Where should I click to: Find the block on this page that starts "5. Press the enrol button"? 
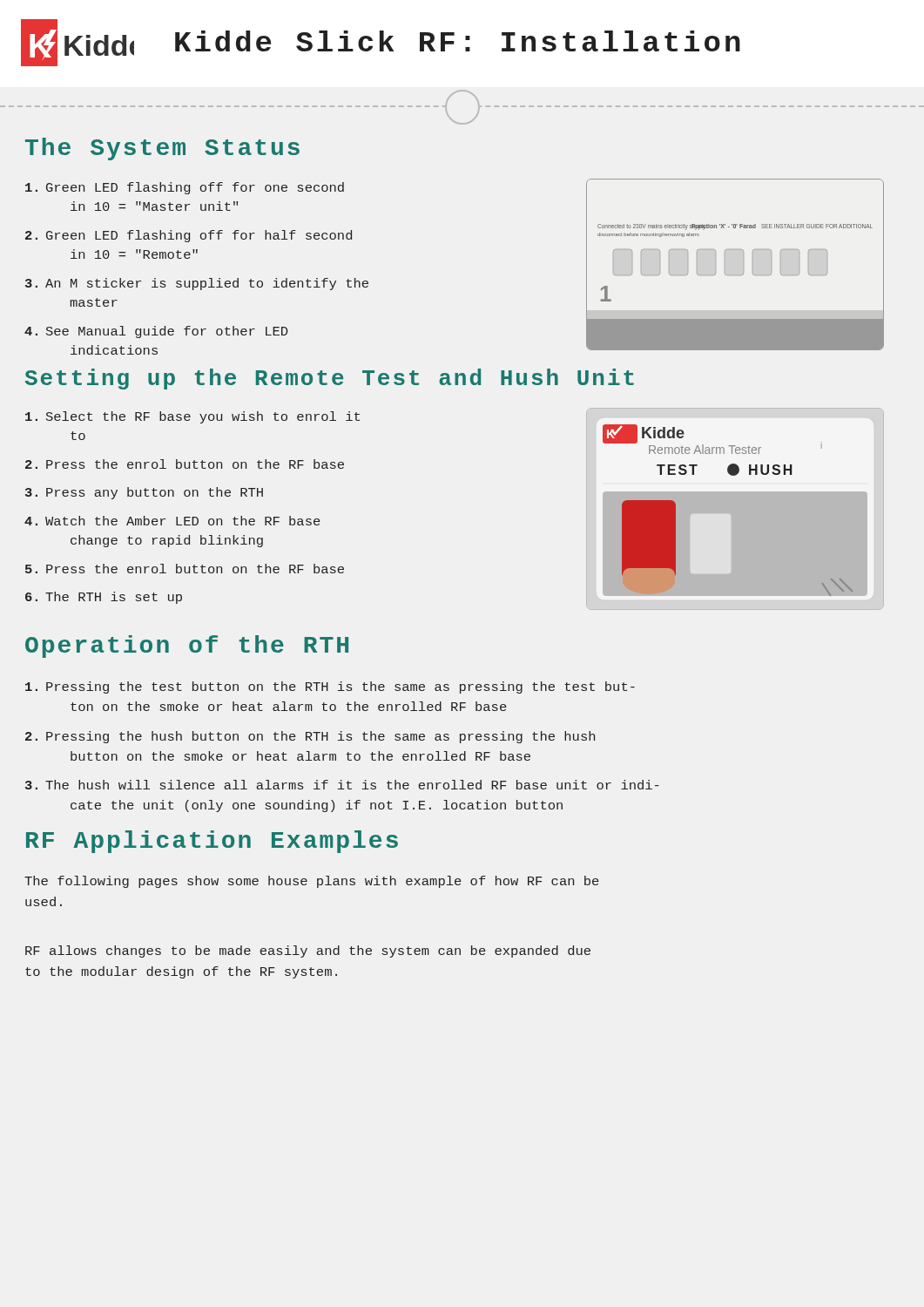[x=185, y=570]
